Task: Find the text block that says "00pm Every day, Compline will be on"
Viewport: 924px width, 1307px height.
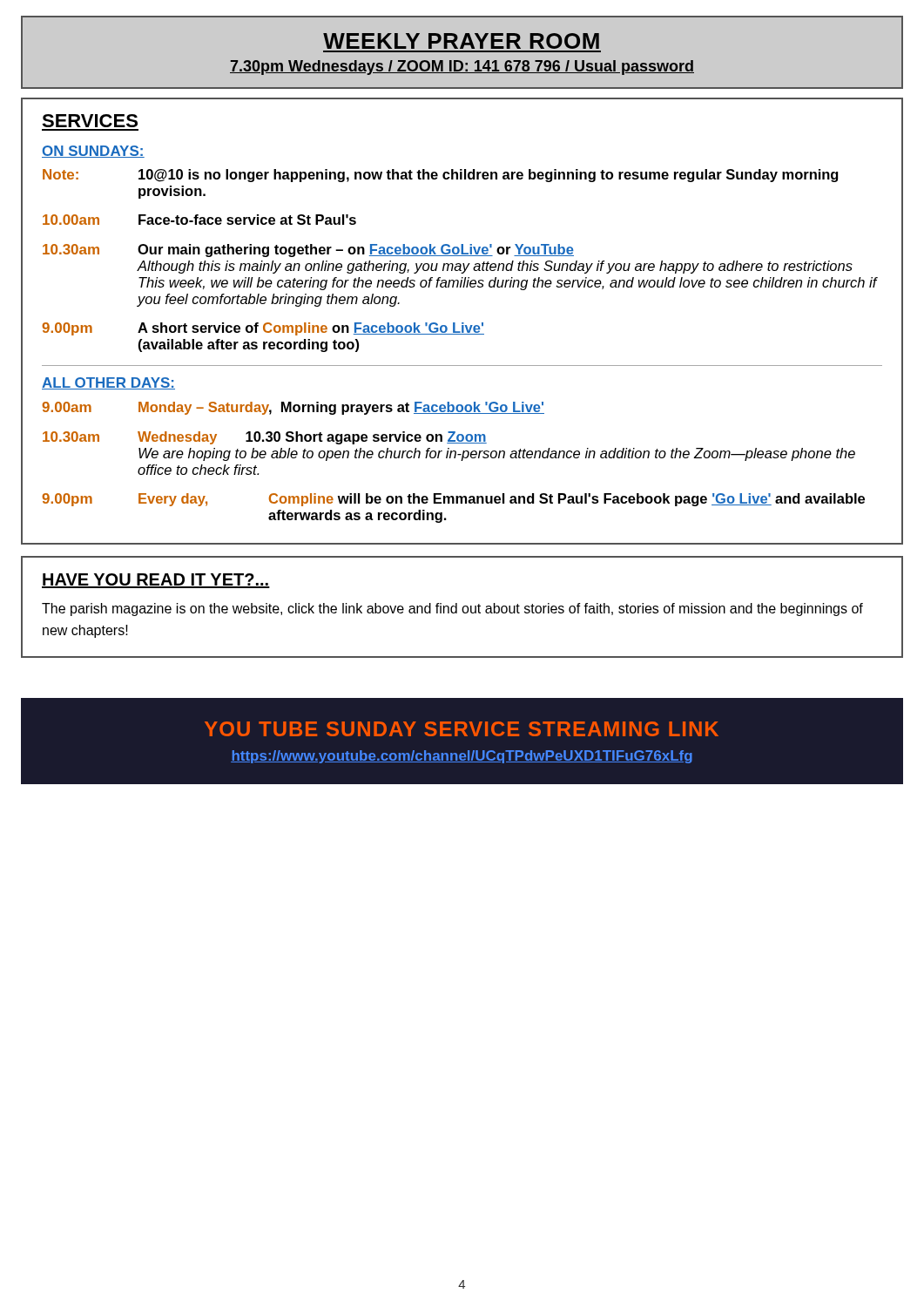Action: (462, 507)
